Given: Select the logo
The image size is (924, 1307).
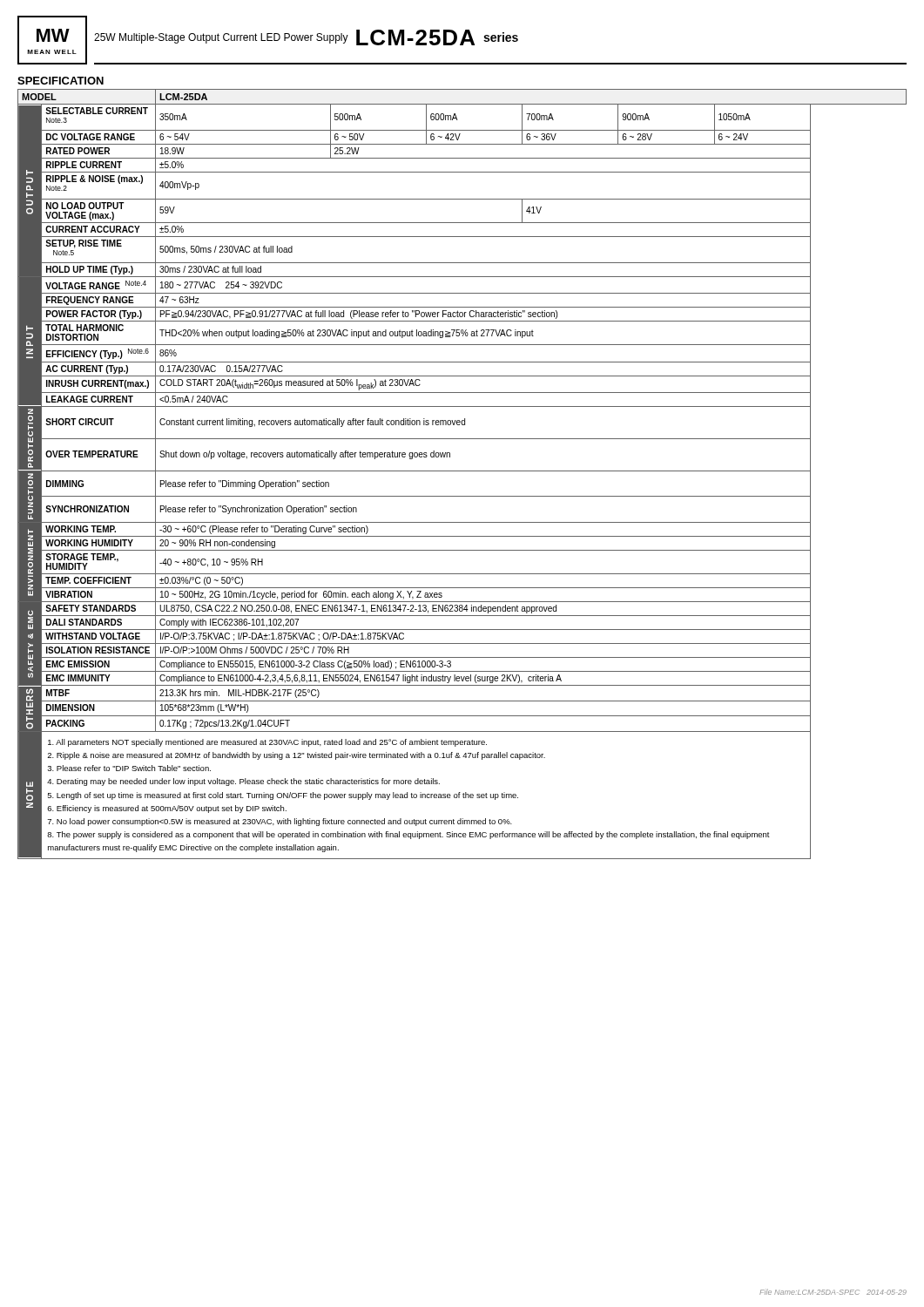Looking at the screenshot, I should 52,40.
